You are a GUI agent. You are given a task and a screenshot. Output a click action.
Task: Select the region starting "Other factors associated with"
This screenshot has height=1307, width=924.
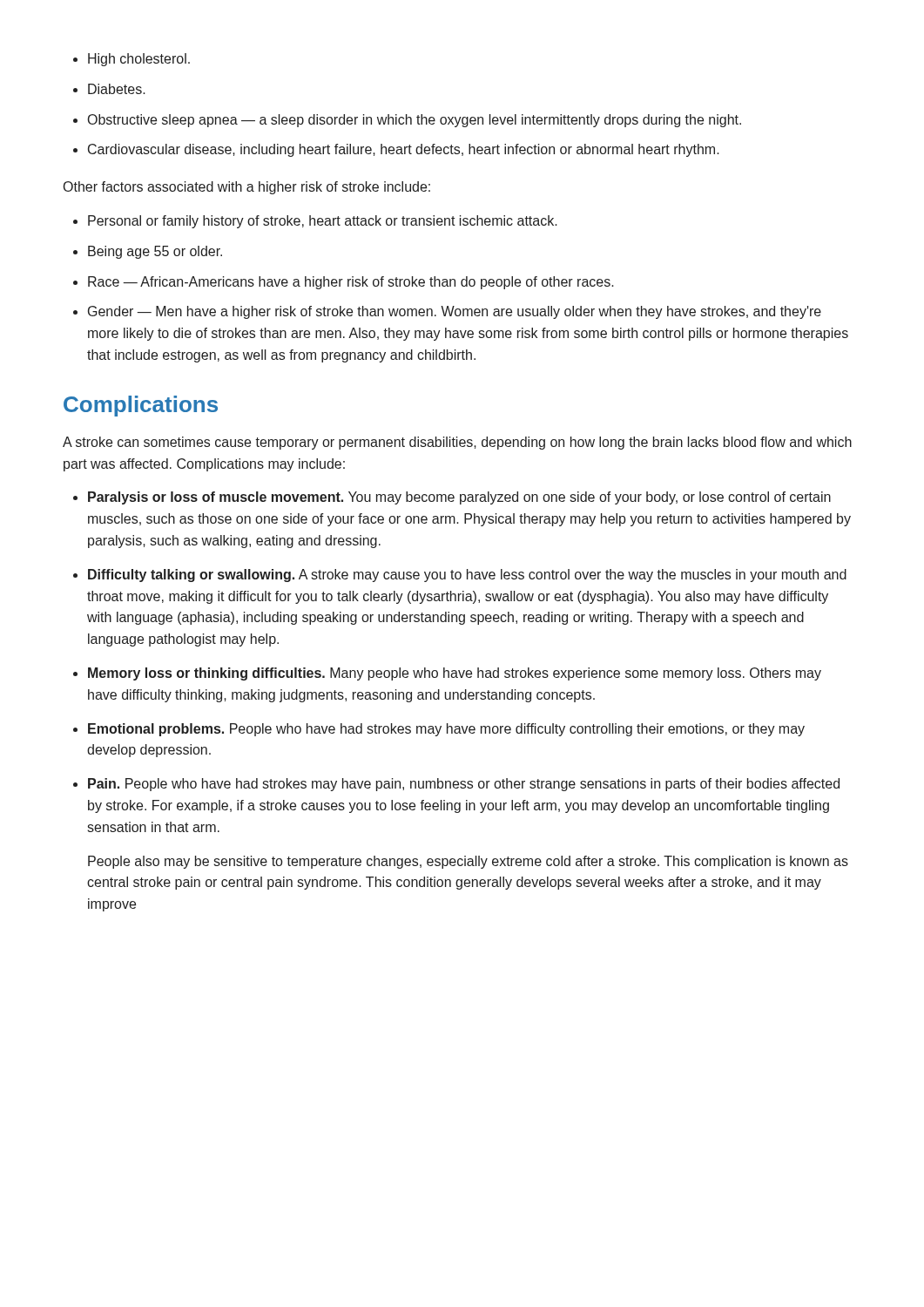tap(247, 187)
